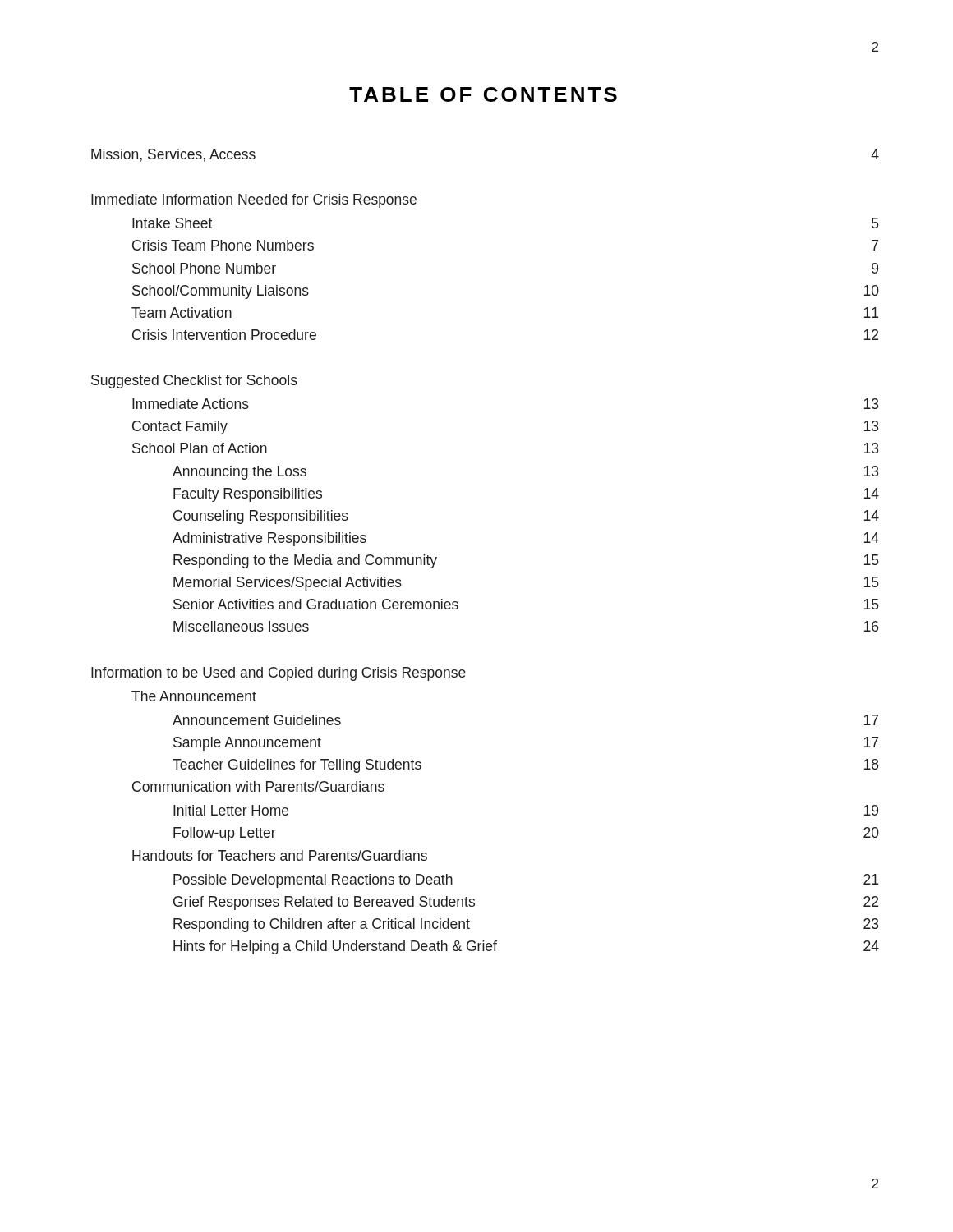Where does it say "Initial Letter Home 19"?
The image size is (953, 1232).
pos(231,810)
